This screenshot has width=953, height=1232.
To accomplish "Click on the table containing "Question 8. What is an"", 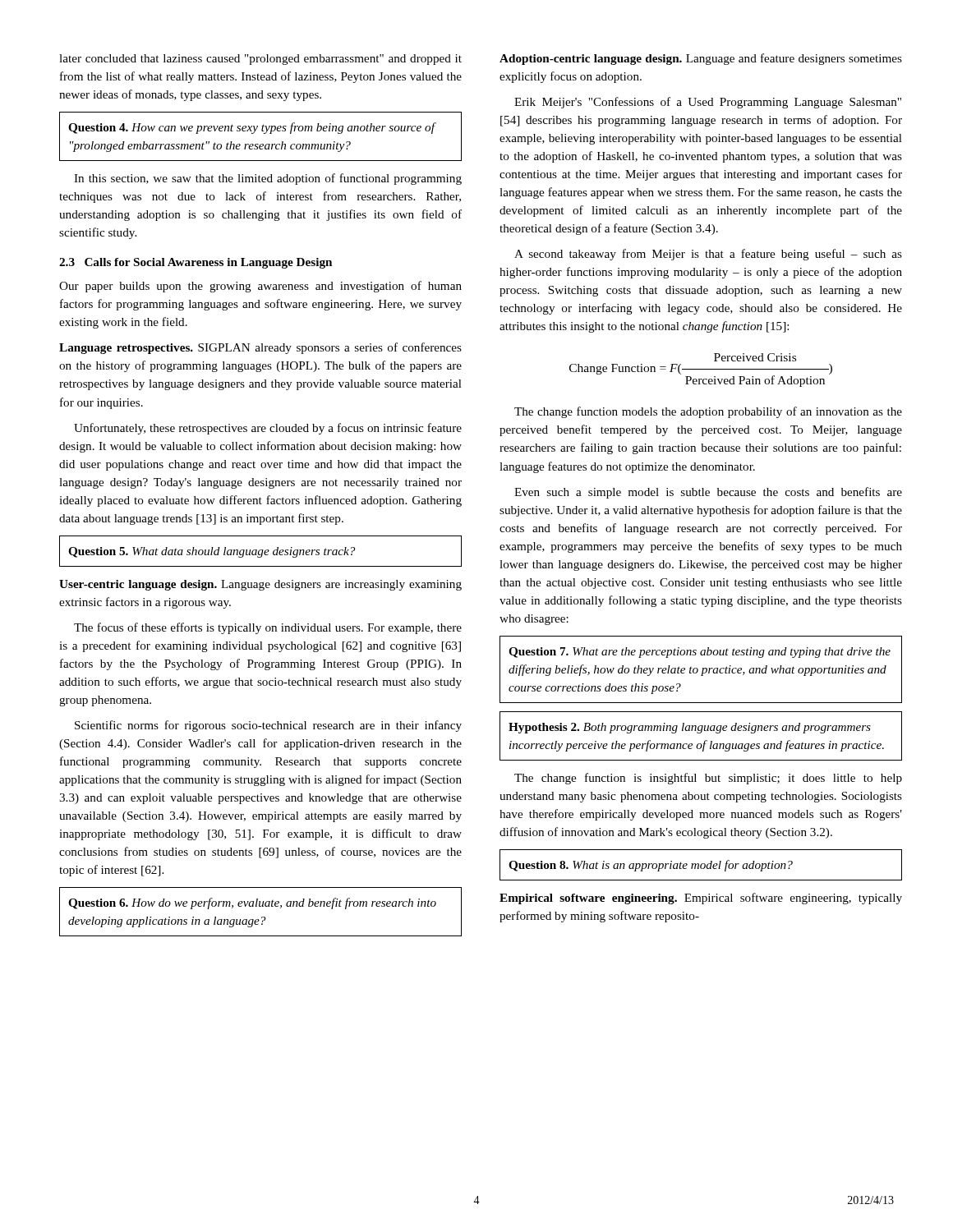I will (701, 865).
